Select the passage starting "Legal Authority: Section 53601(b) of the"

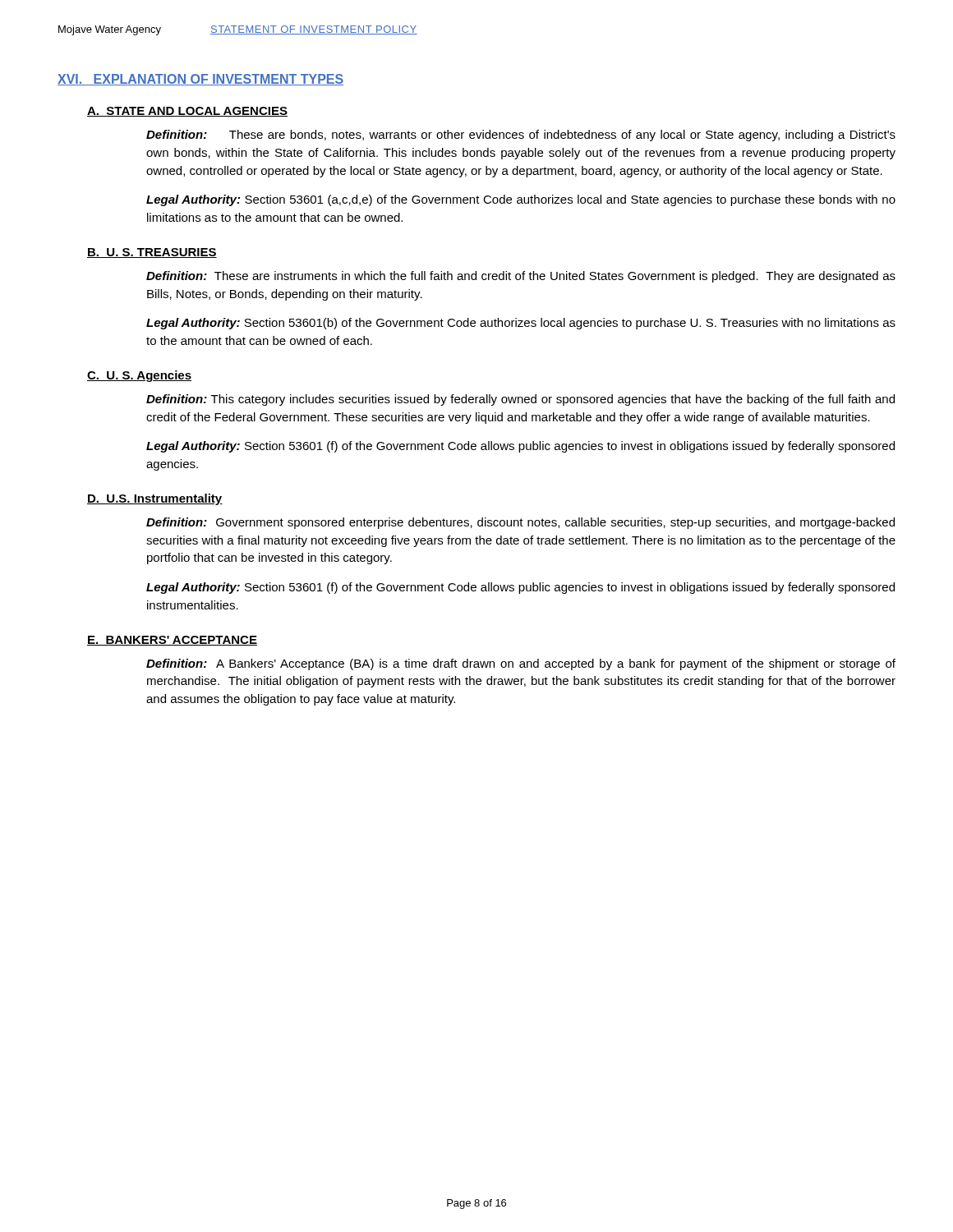click(x=521, y=332)
